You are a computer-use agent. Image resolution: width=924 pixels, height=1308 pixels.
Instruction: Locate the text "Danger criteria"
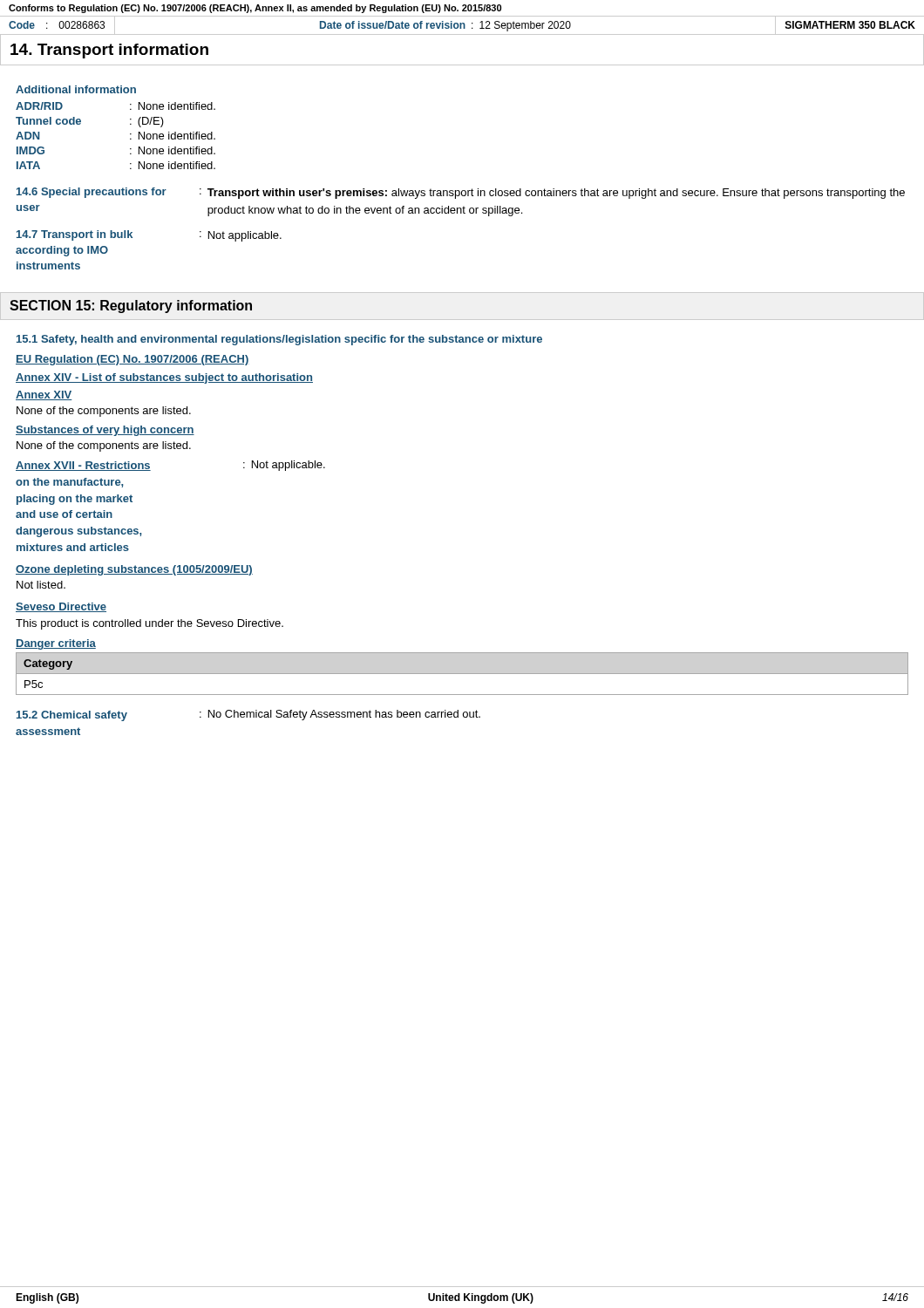coord(56,643)
